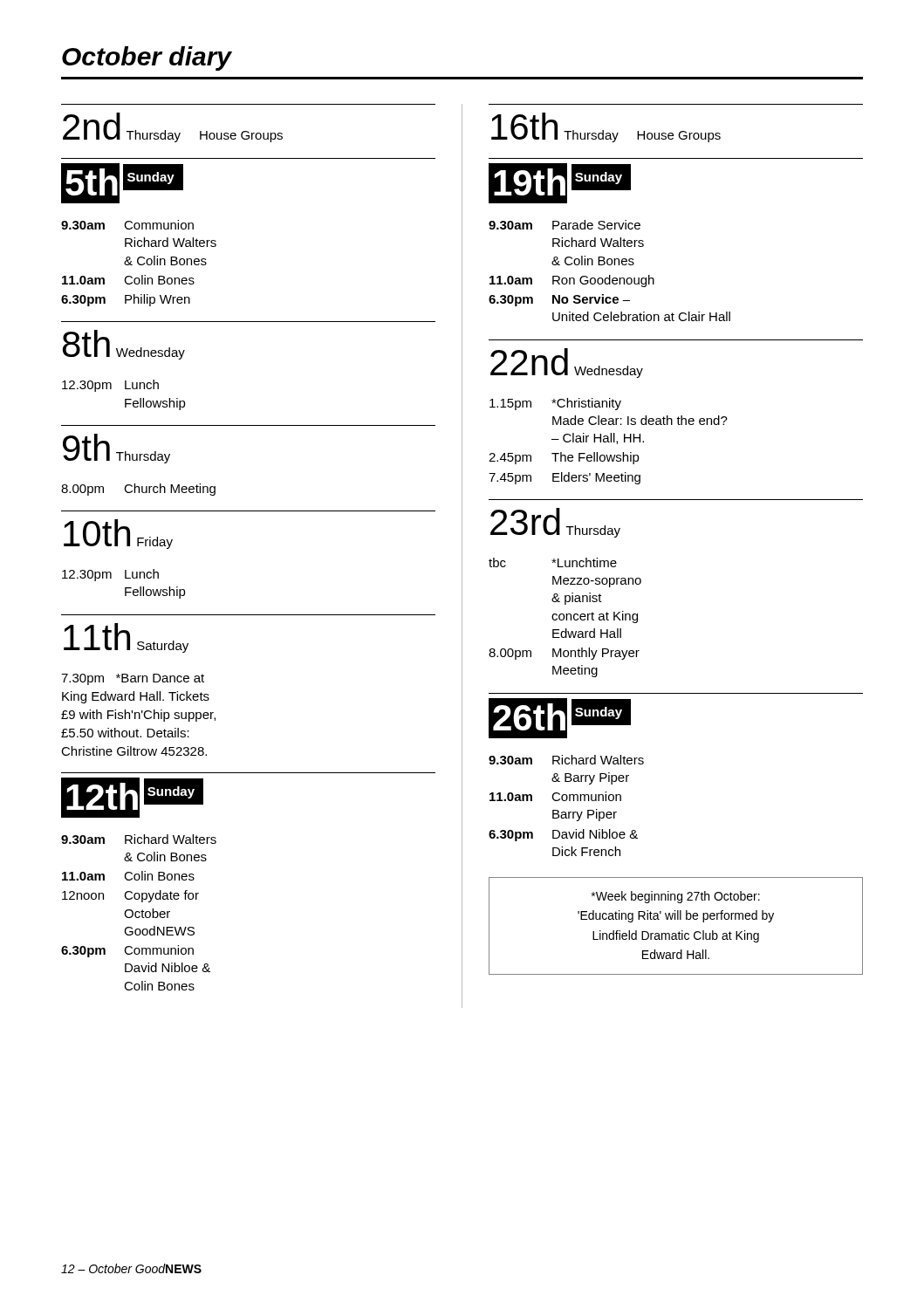Select the region starting "2nd Thursday House Groups"

(172, 126)
